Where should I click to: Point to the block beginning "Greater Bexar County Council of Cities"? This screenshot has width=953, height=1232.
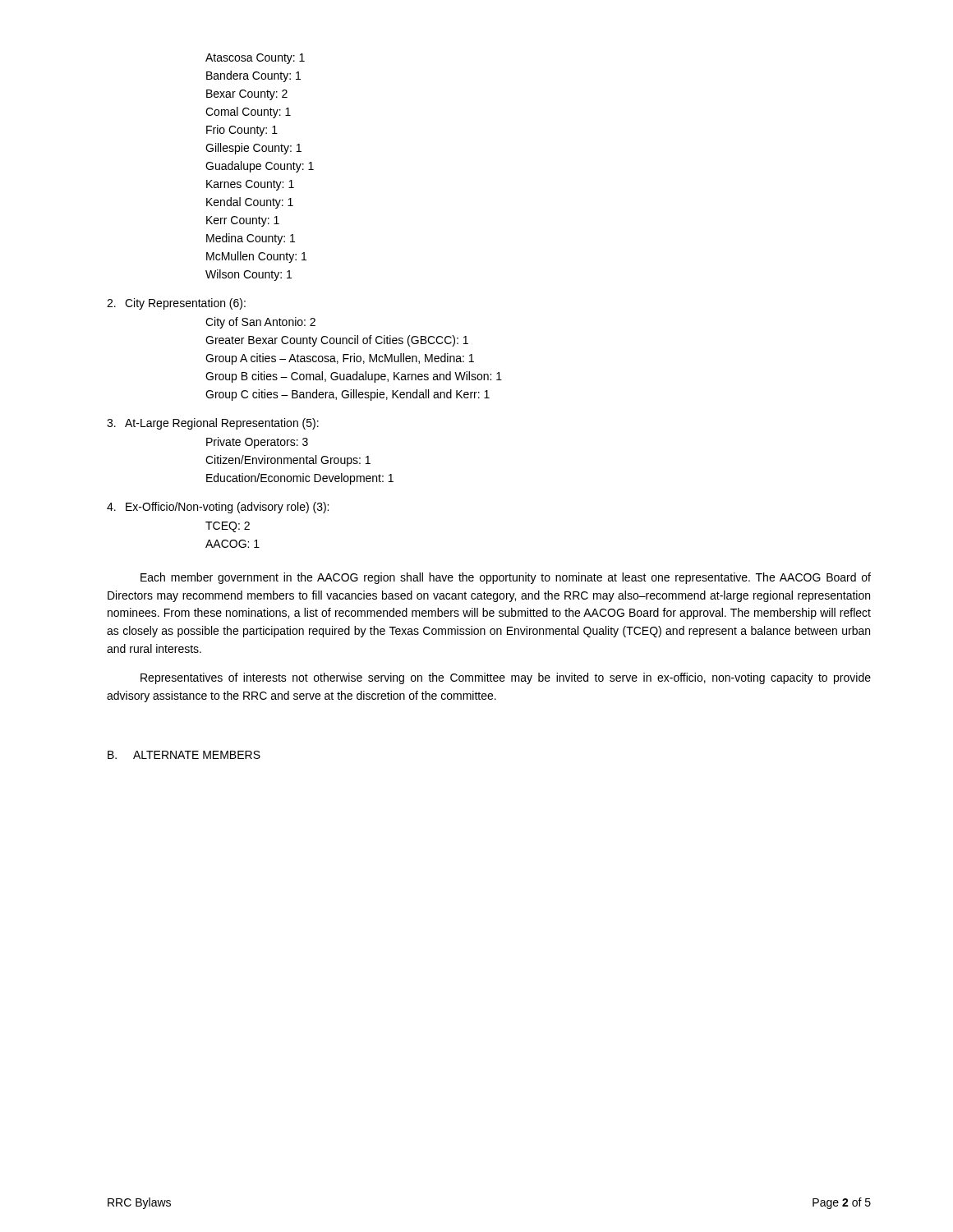tap(337, 340)
